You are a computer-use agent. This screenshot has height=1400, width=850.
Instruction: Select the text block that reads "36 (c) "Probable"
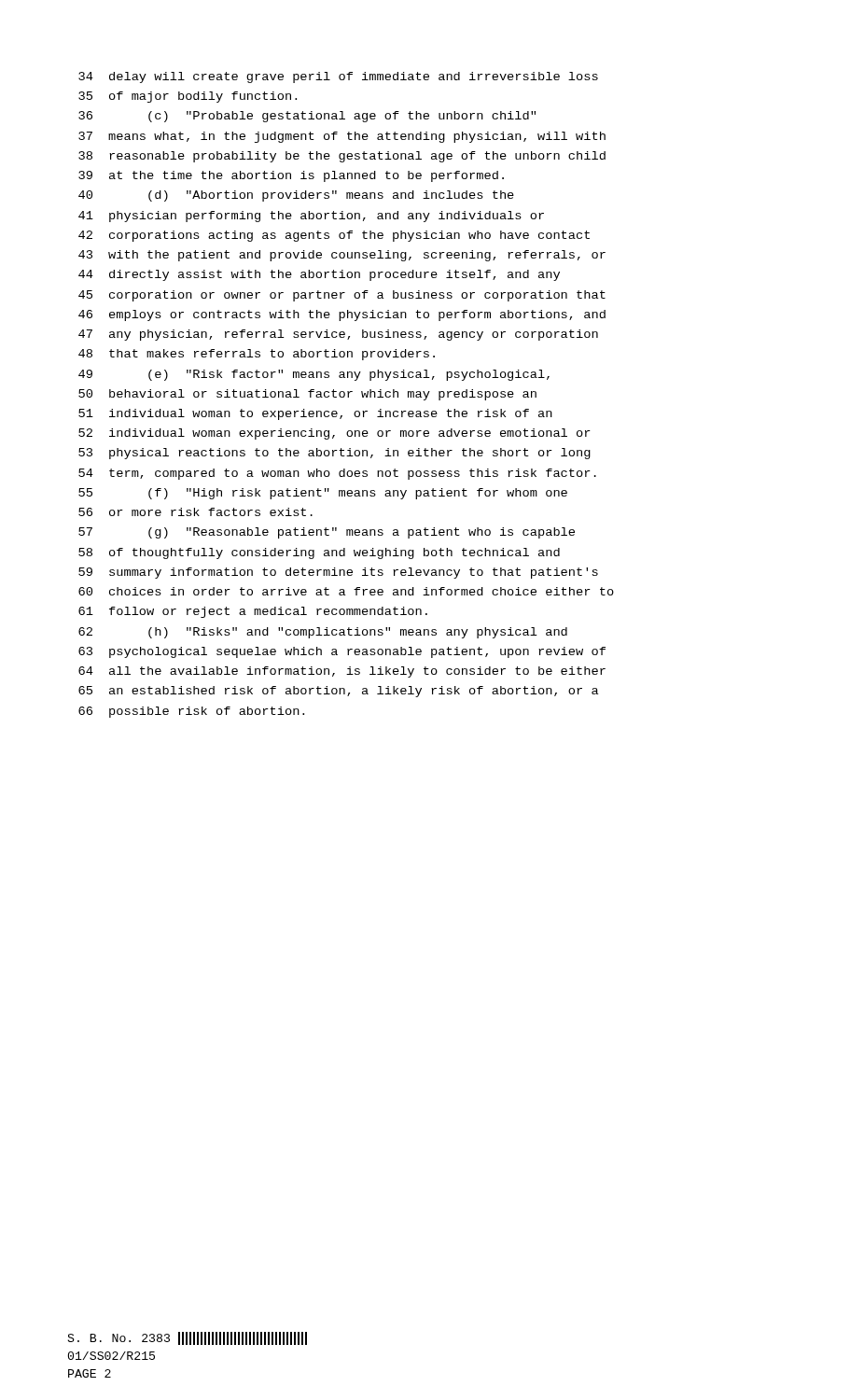[x=425, y=146]
